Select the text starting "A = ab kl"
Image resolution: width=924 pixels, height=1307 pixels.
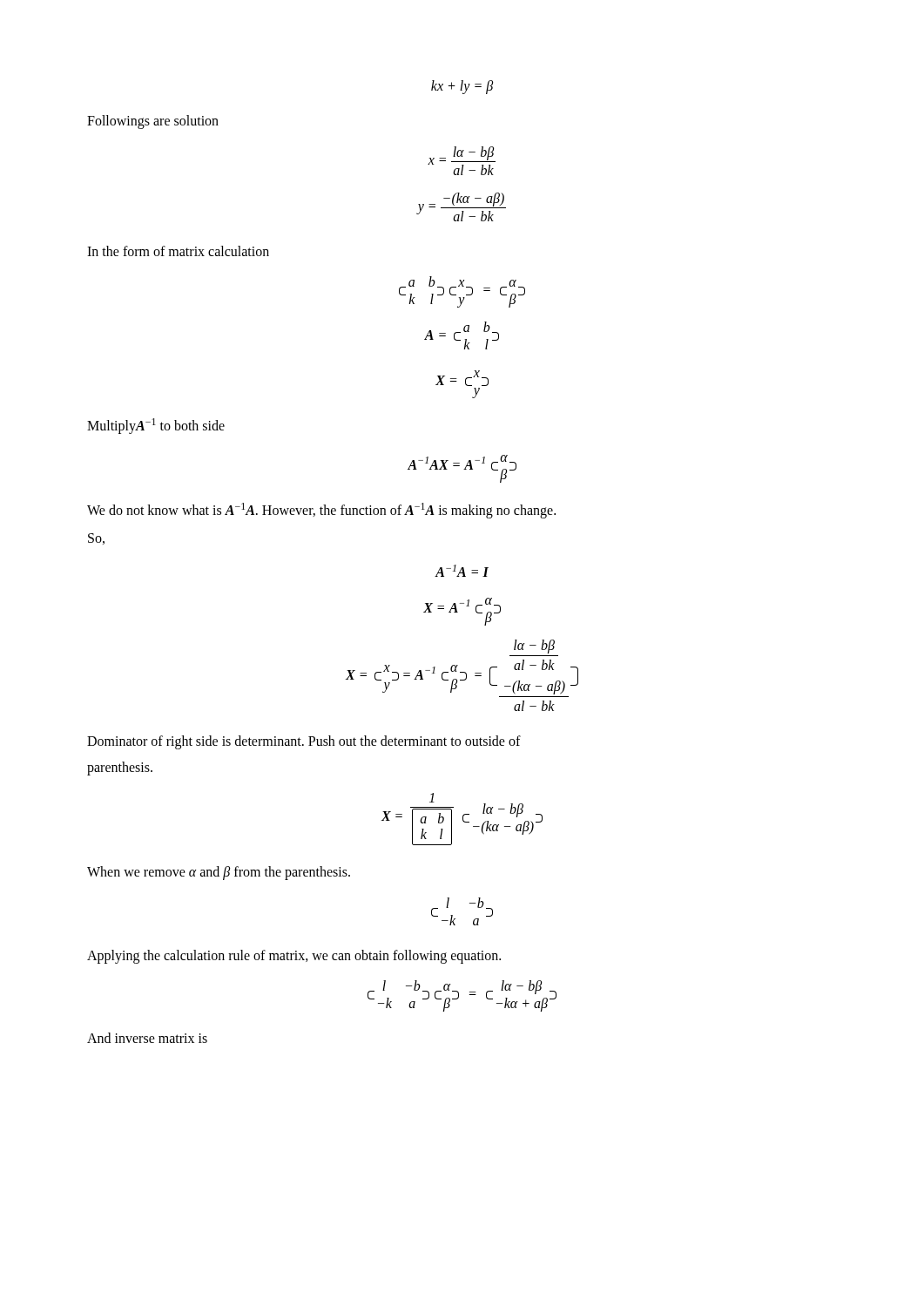[x=462, y=336]
